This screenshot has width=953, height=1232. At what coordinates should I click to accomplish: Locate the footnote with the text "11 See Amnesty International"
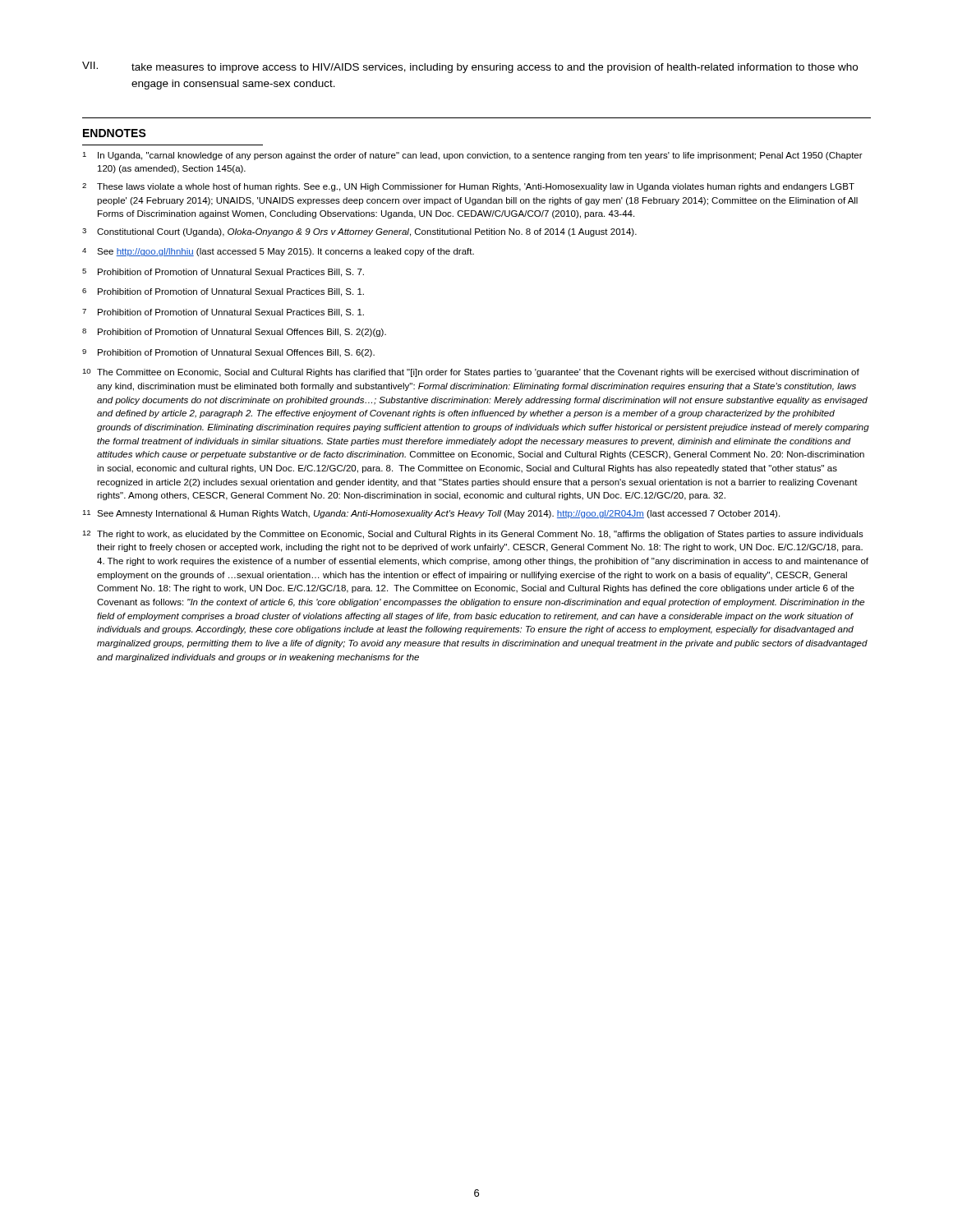click(431, 515)
